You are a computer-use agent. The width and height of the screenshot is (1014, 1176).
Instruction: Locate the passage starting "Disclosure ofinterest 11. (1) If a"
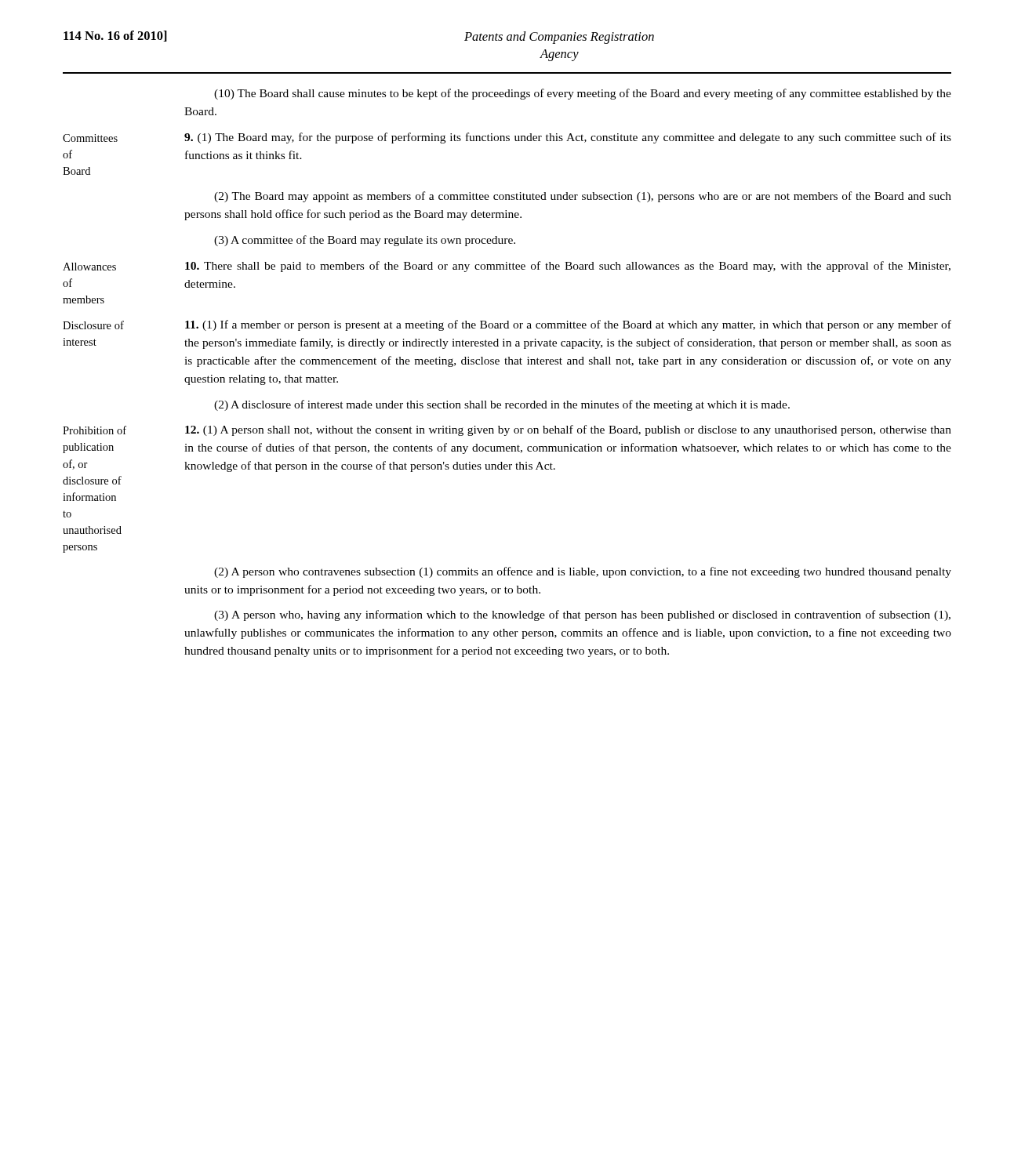click(x=507, y=352)
